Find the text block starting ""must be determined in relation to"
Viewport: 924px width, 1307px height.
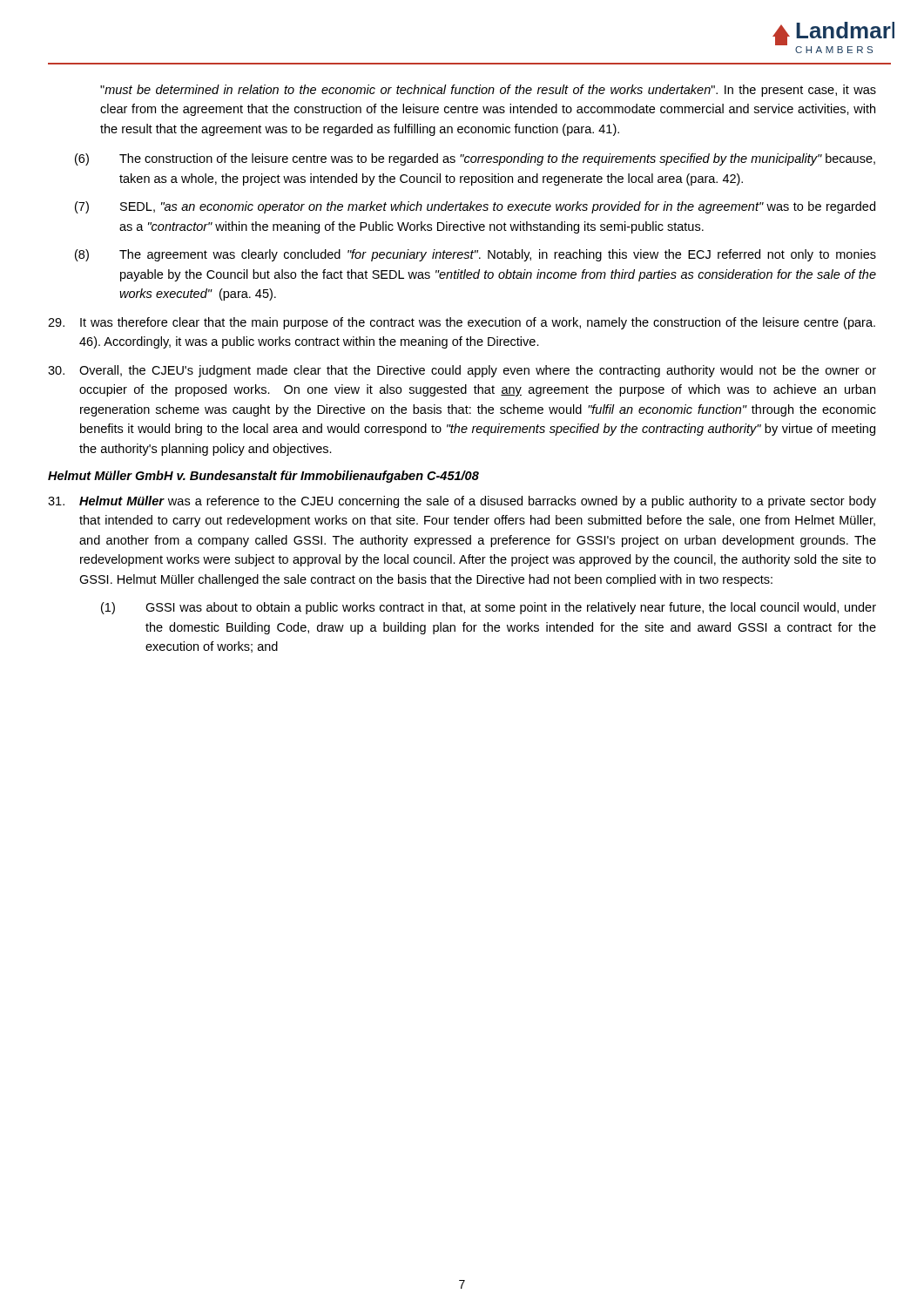(x=488, y=109)
